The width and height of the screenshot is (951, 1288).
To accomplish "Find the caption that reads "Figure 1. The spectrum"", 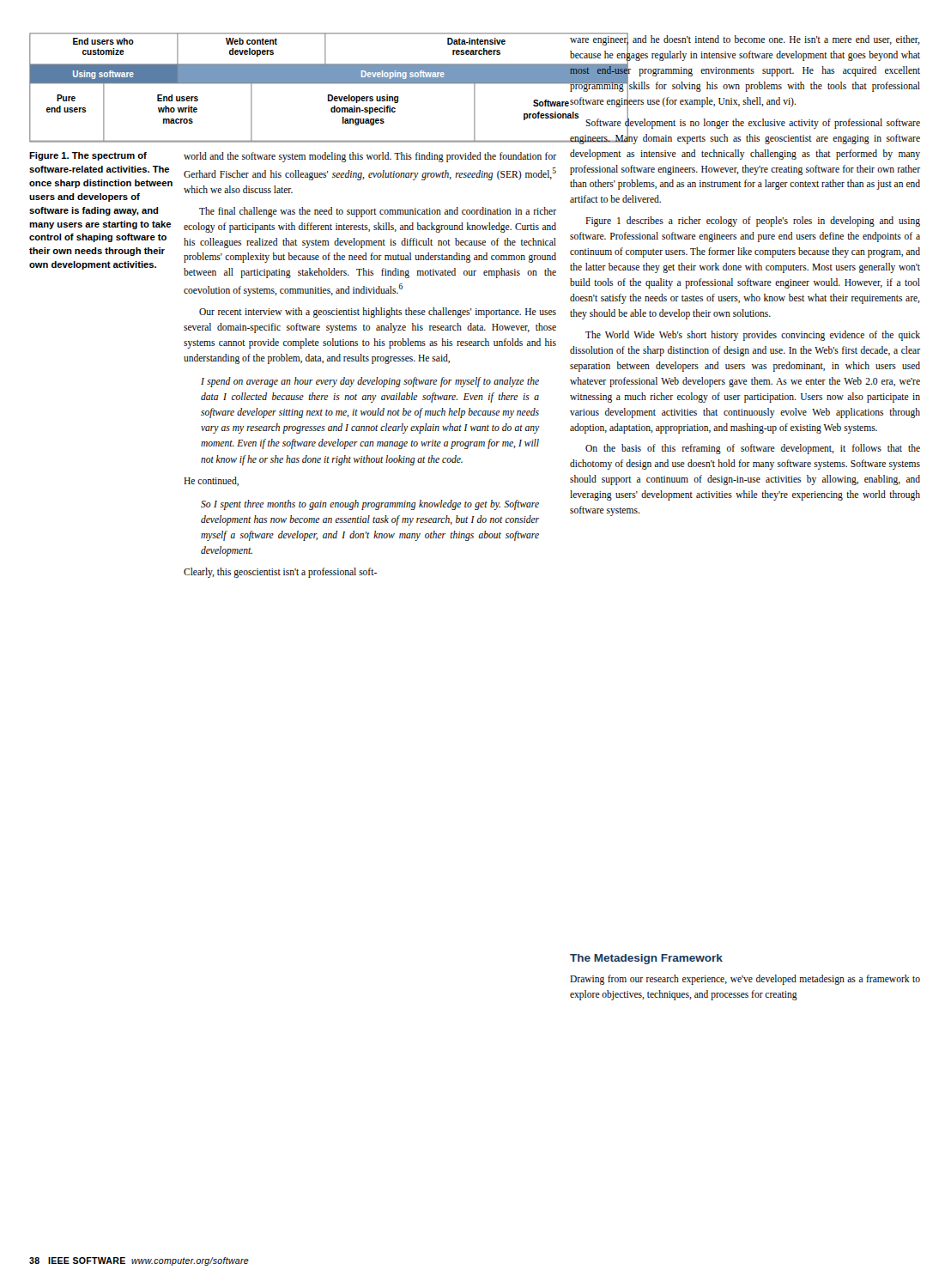I will 101,210.
